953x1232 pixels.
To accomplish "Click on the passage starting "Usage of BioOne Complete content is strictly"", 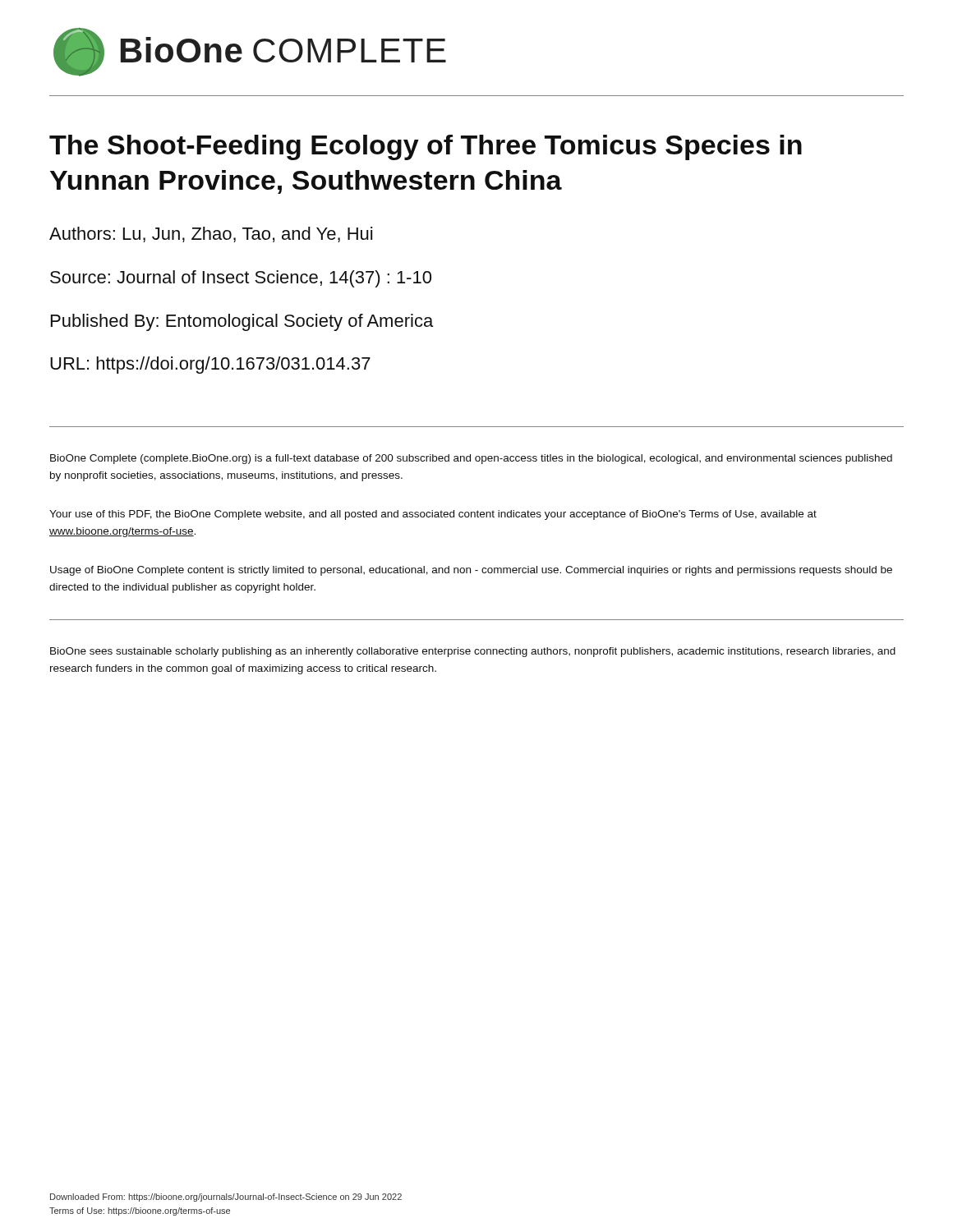I will click(x=471, y=578).
